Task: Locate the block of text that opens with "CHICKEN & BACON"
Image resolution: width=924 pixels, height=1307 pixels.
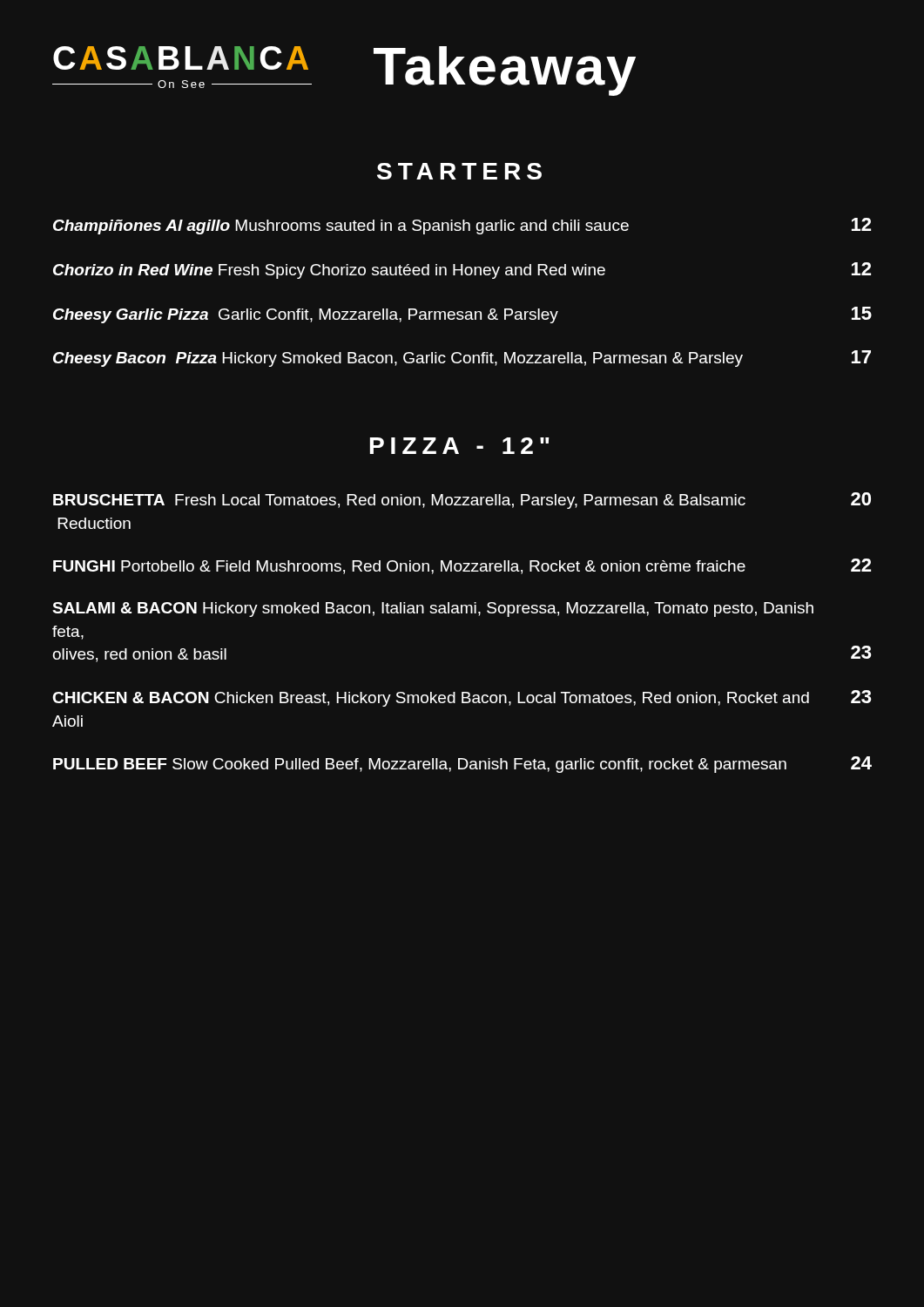Action: click(462, 708)
